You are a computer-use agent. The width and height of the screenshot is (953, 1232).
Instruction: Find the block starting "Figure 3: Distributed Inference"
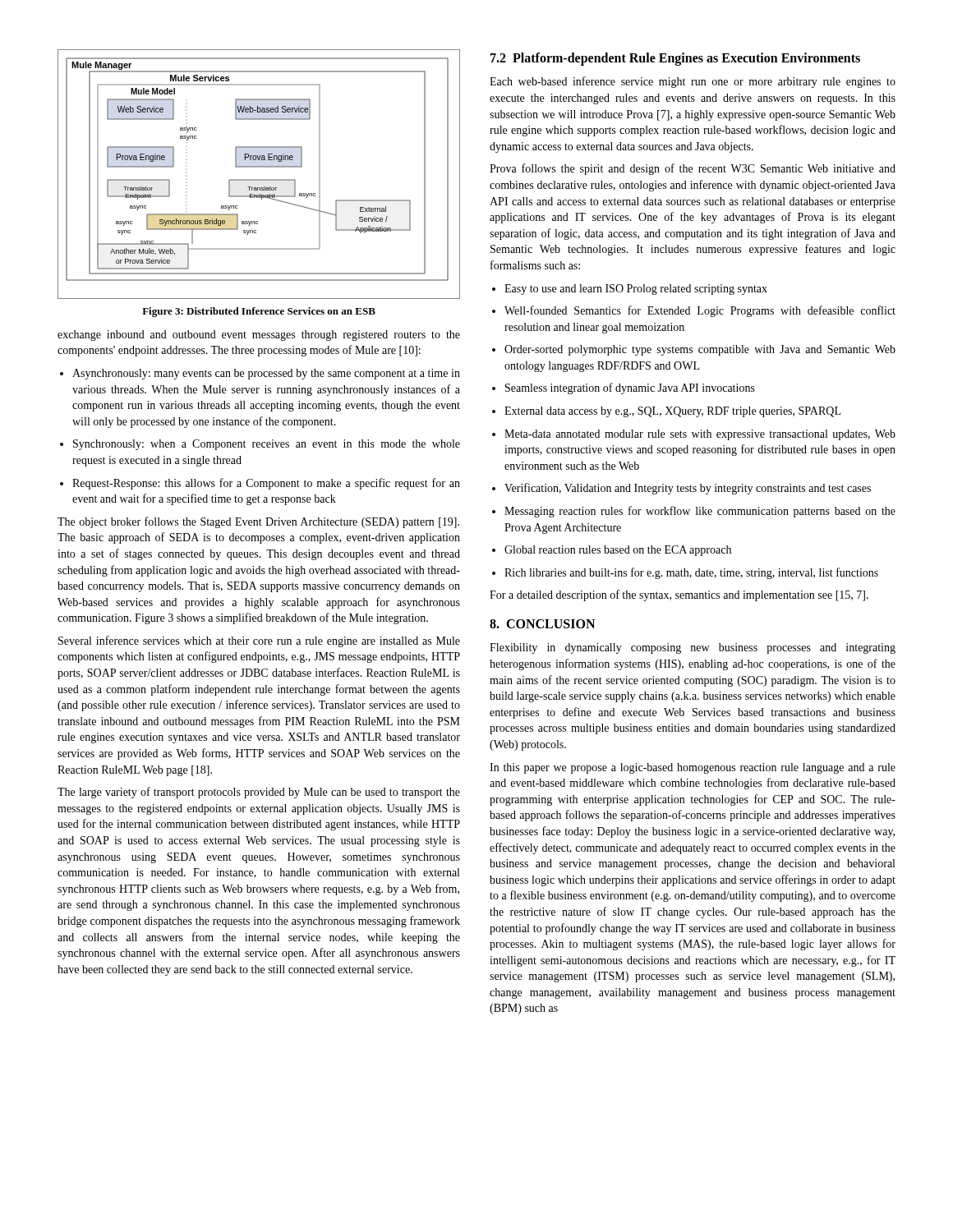tap(259, 311)
